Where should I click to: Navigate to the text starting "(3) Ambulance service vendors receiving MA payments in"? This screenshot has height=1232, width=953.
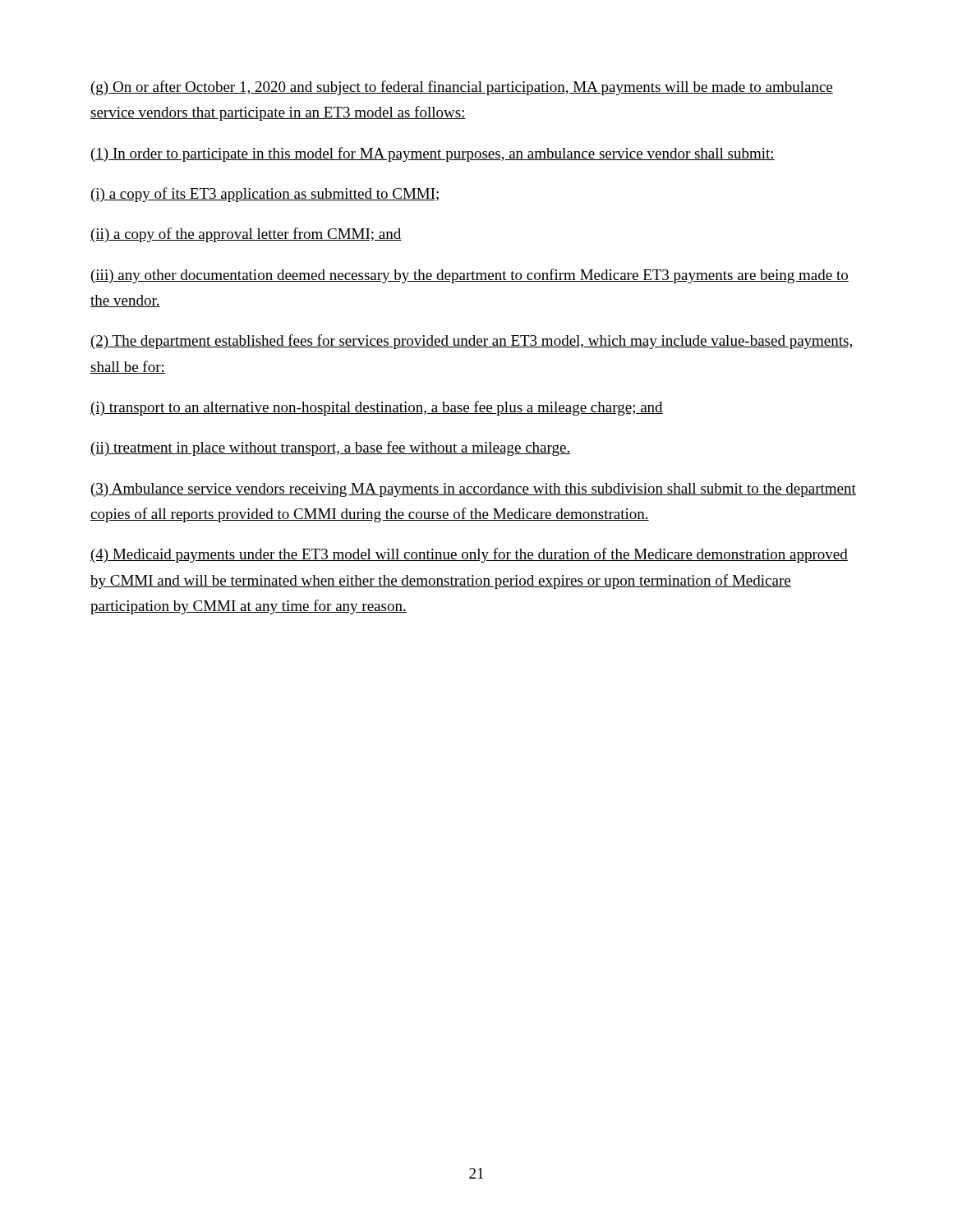click(473, 501)
